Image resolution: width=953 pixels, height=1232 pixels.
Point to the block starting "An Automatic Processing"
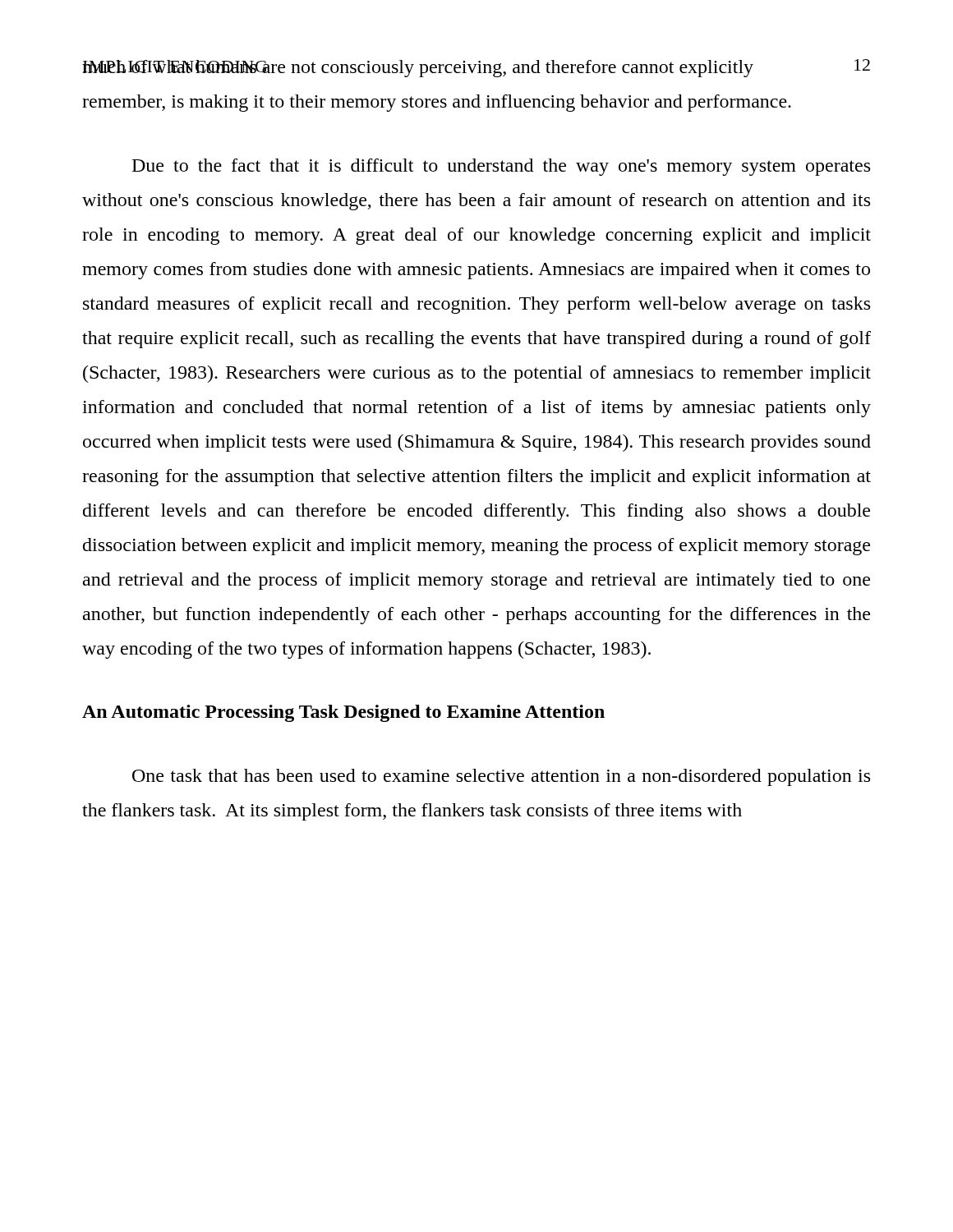pyautogui.click(x=476, y=712)
